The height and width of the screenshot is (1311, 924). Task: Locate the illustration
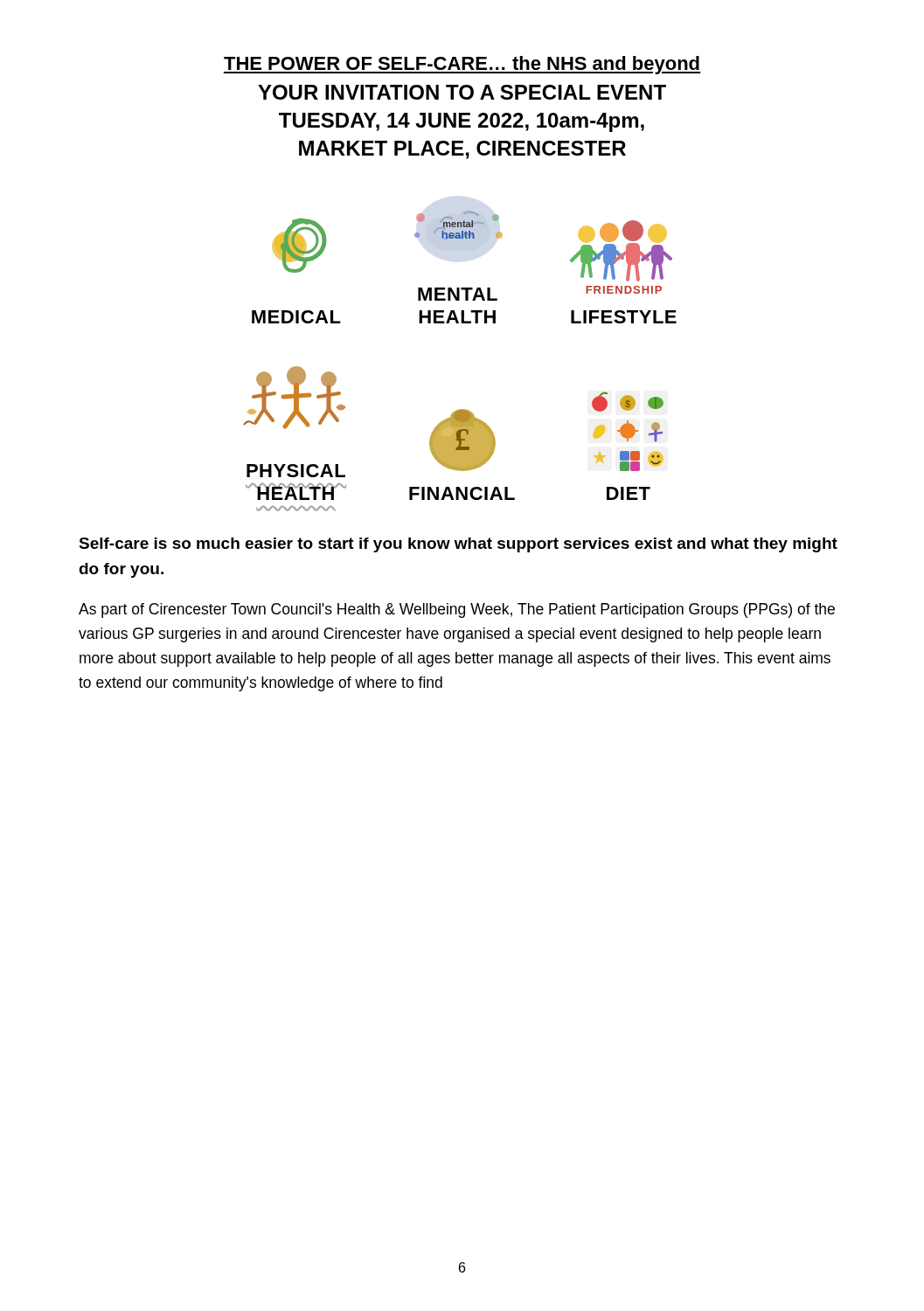point(462,346)
